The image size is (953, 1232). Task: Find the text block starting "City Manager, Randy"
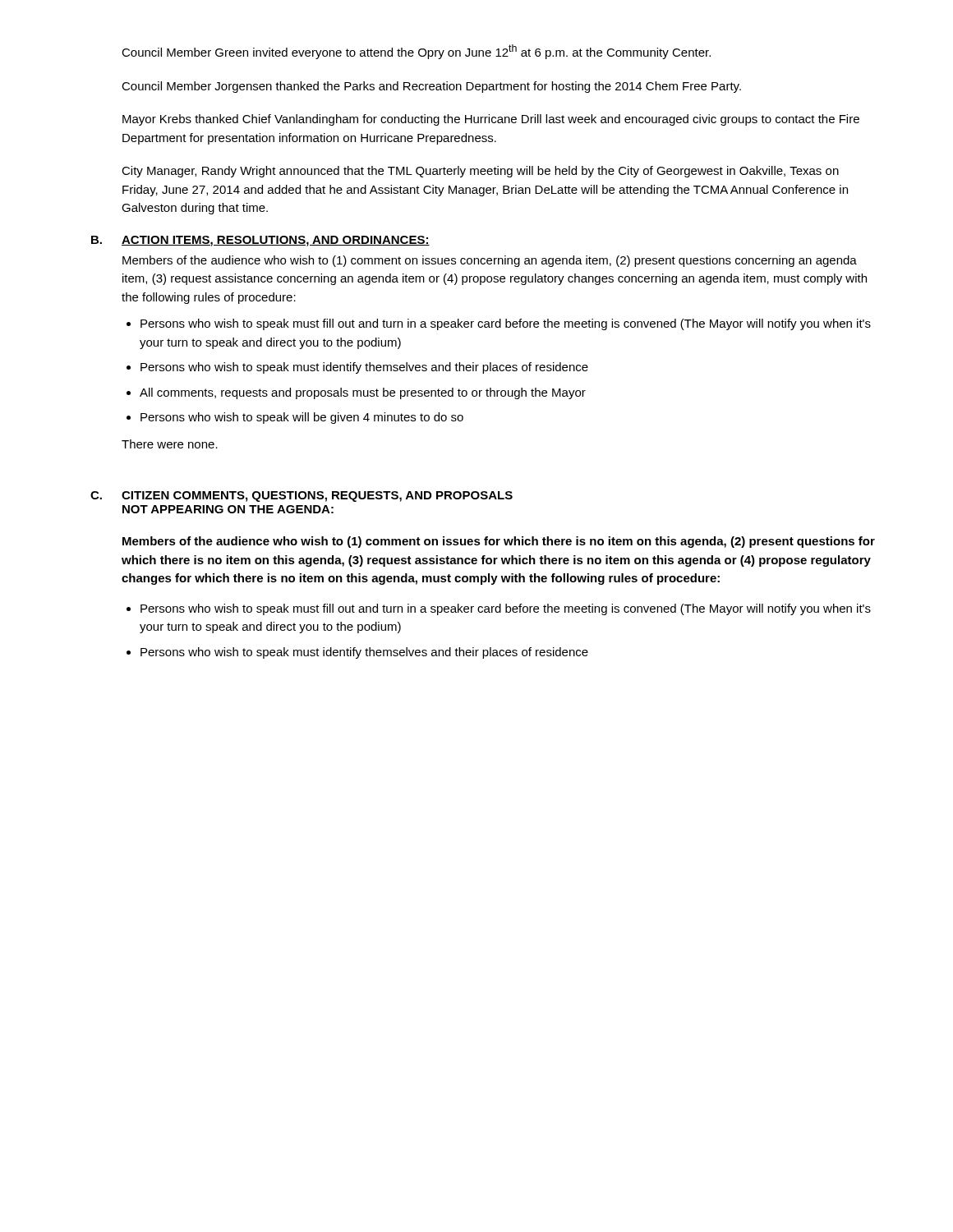tap(485, 189)
